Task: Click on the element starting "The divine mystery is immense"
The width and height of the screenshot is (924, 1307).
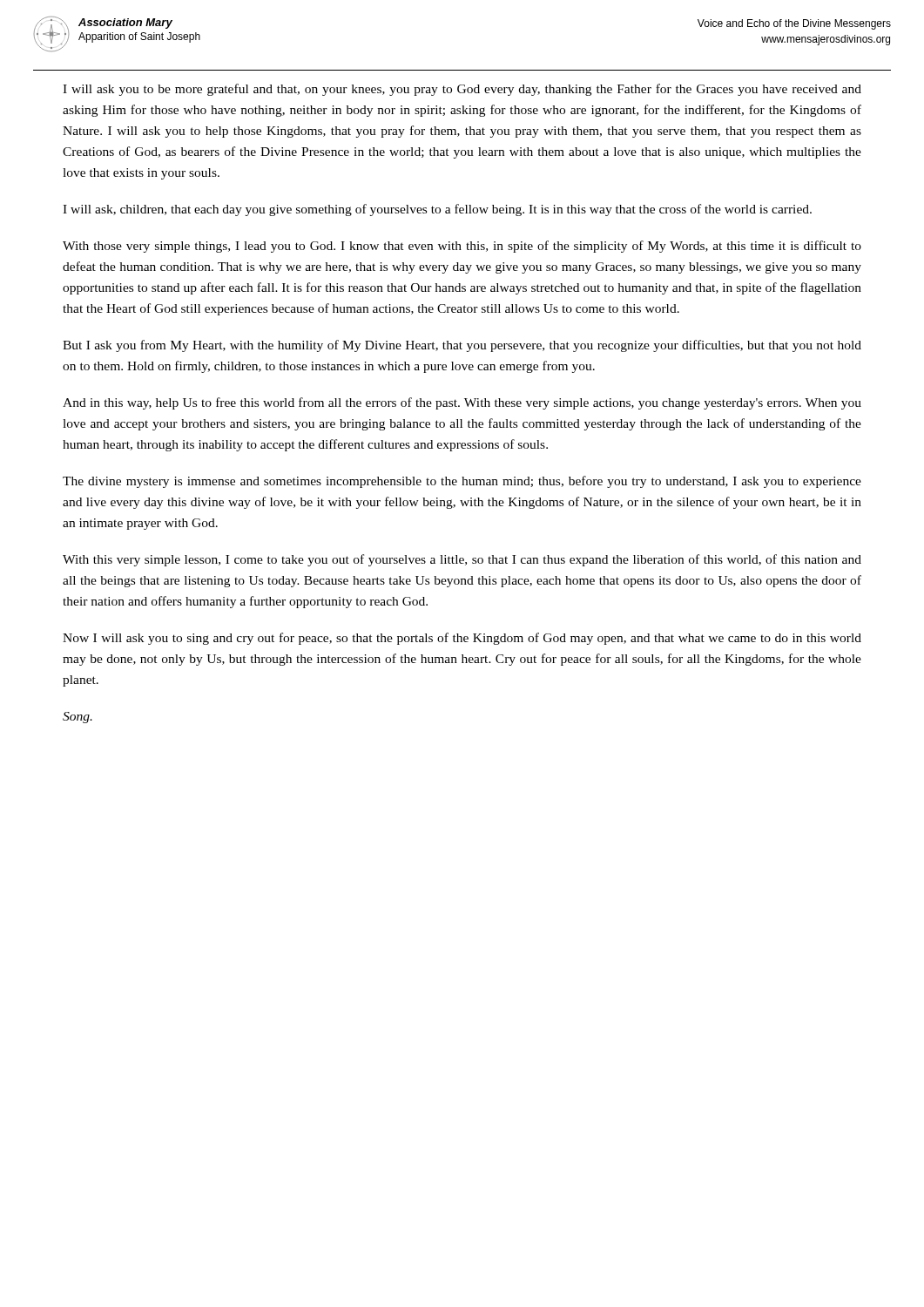Action: coord(462,502)
